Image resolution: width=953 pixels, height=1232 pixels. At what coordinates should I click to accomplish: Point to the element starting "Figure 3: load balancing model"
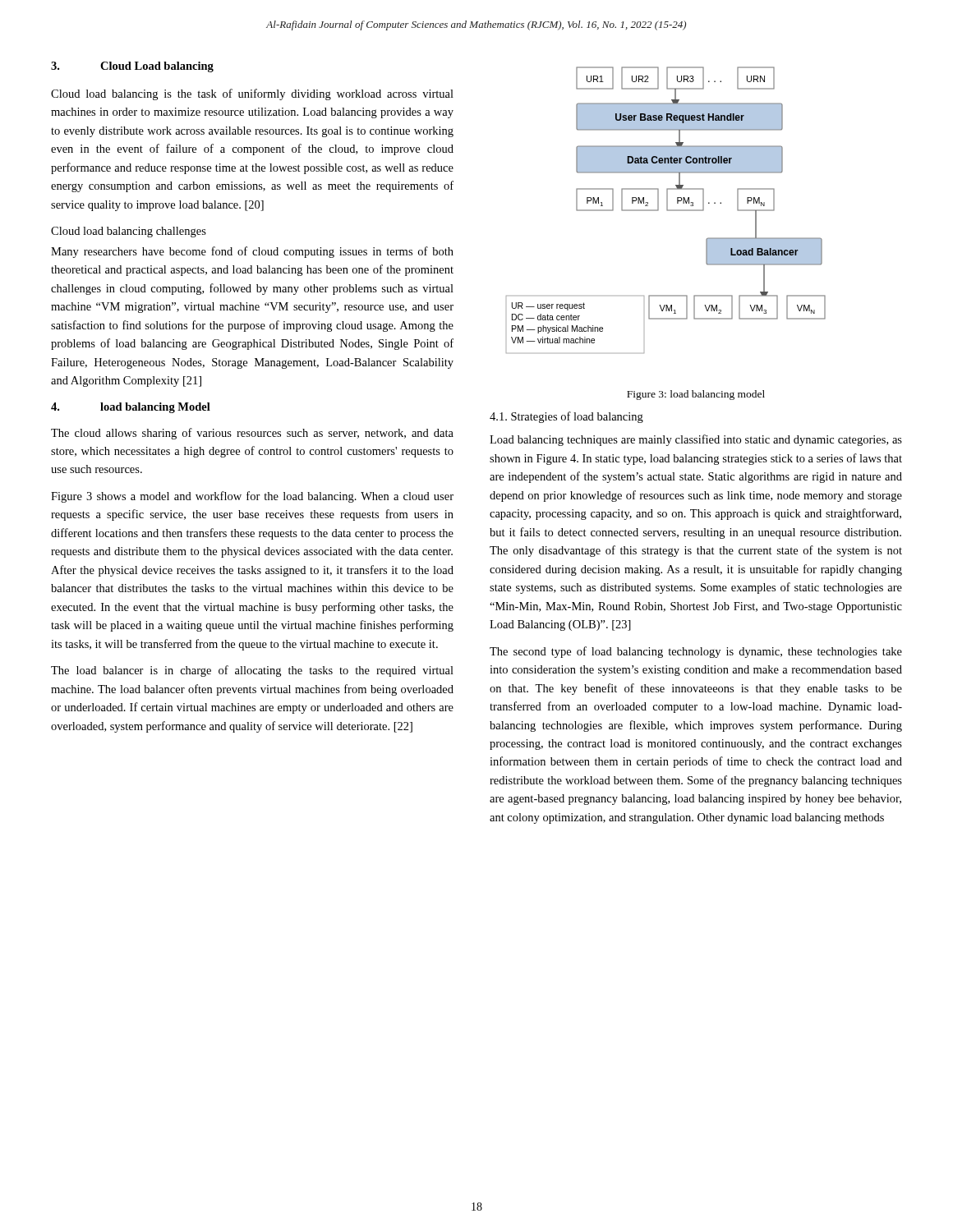coord(696,394)
